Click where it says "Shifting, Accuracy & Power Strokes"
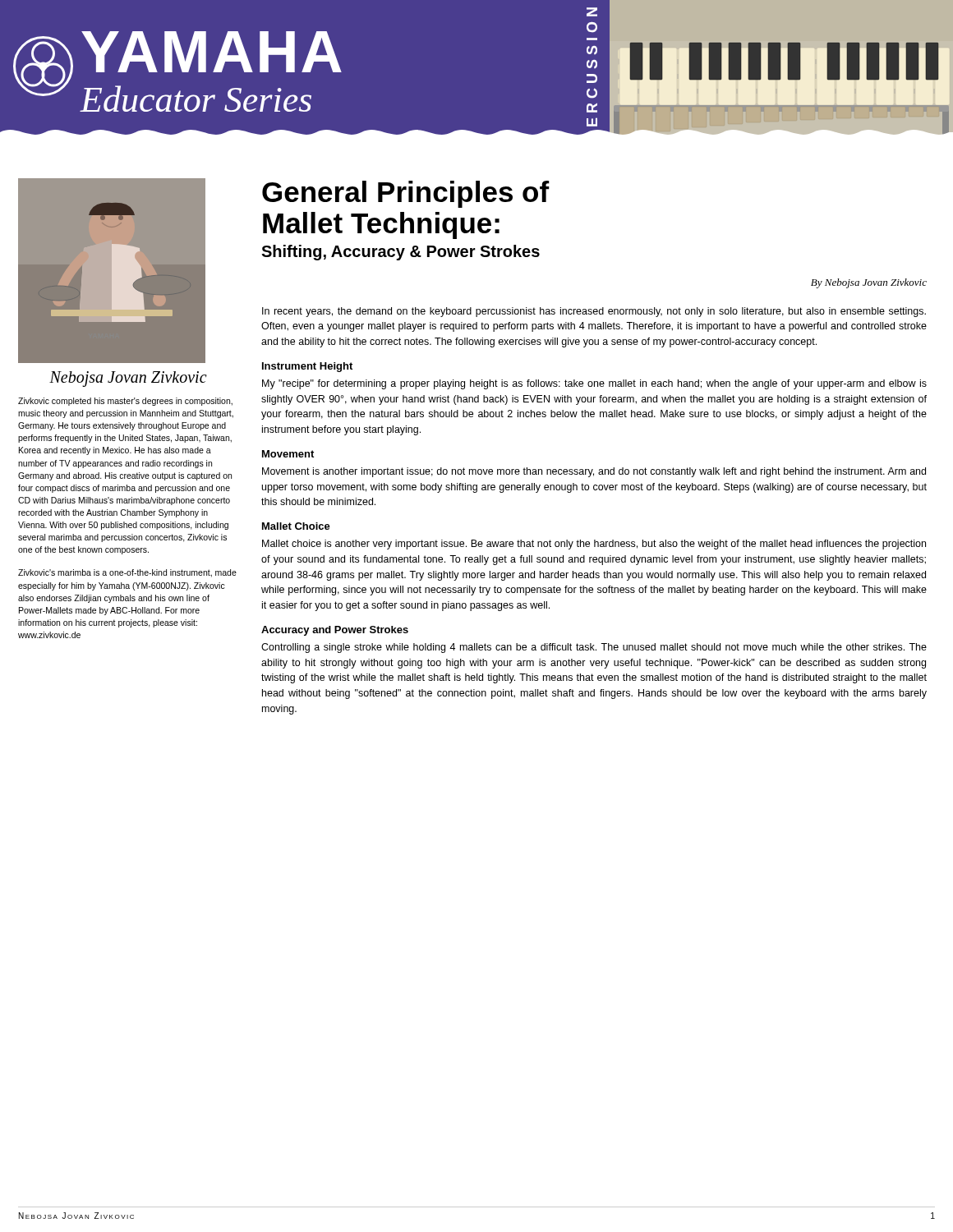The image size is (953, 1232). 401,251
